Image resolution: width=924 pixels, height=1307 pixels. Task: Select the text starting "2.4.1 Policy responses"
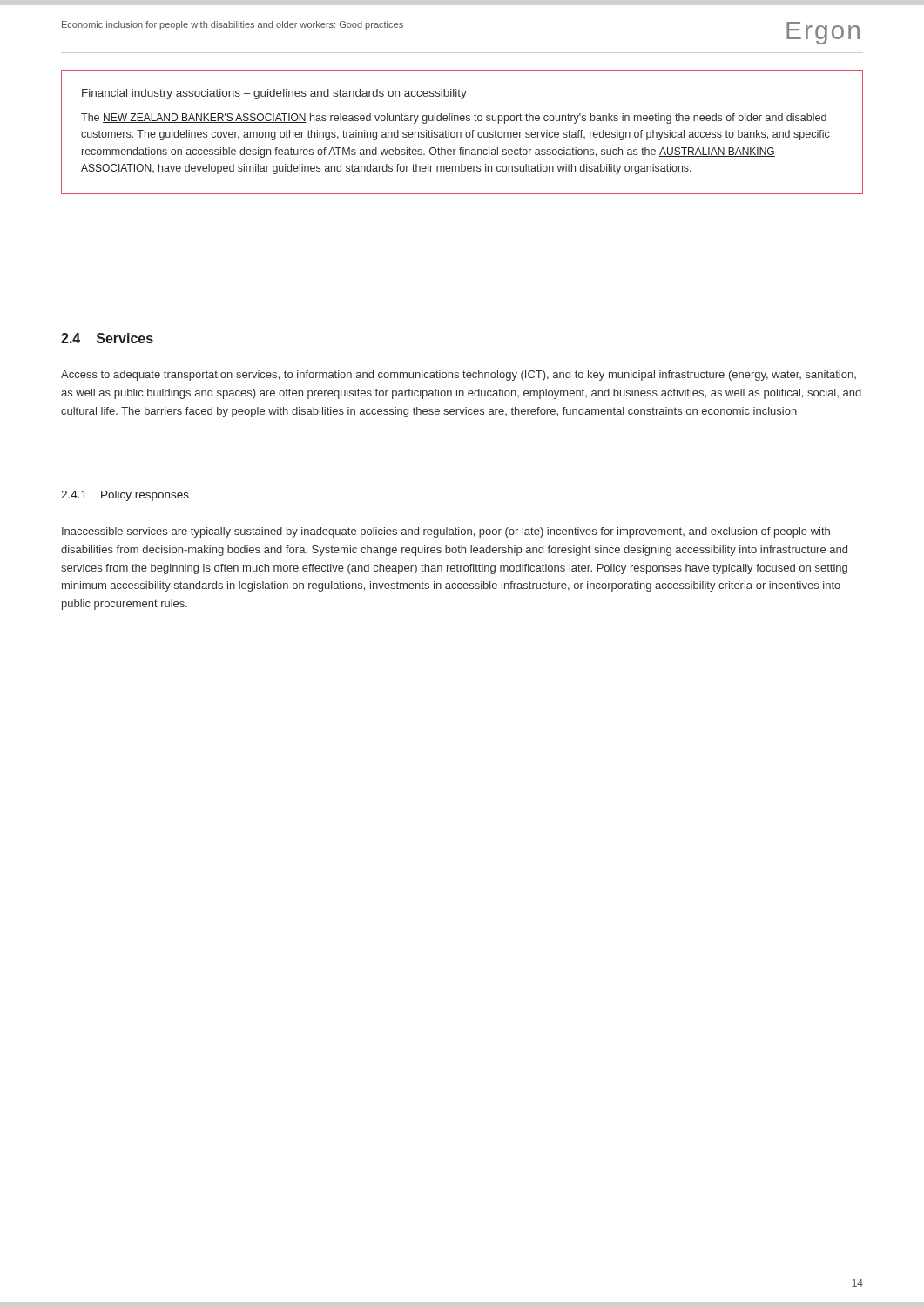[125, 494]
